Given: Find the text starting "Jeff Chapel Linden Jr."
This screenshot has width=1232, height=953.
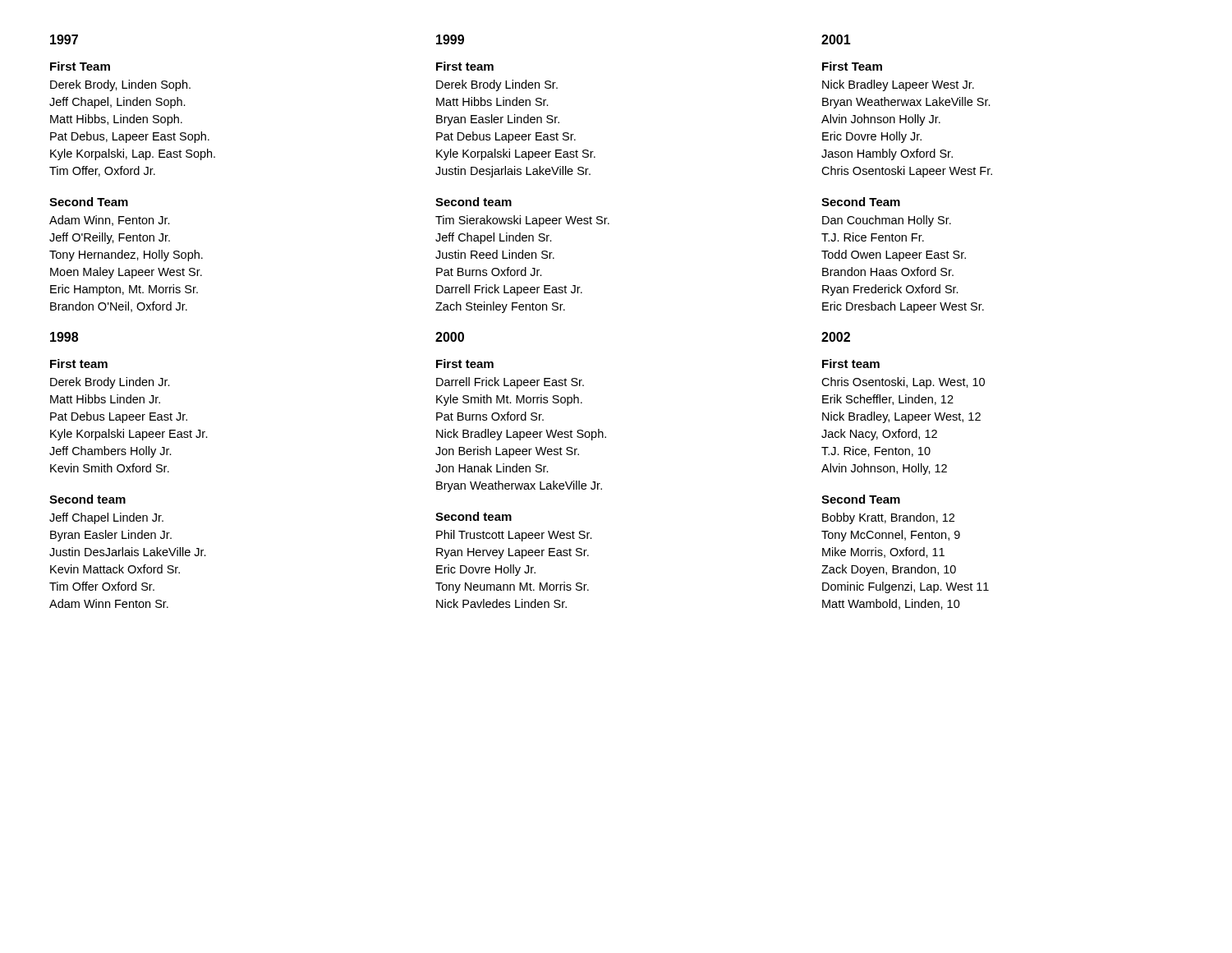Looking at the screenshot, I should [107, 518].
